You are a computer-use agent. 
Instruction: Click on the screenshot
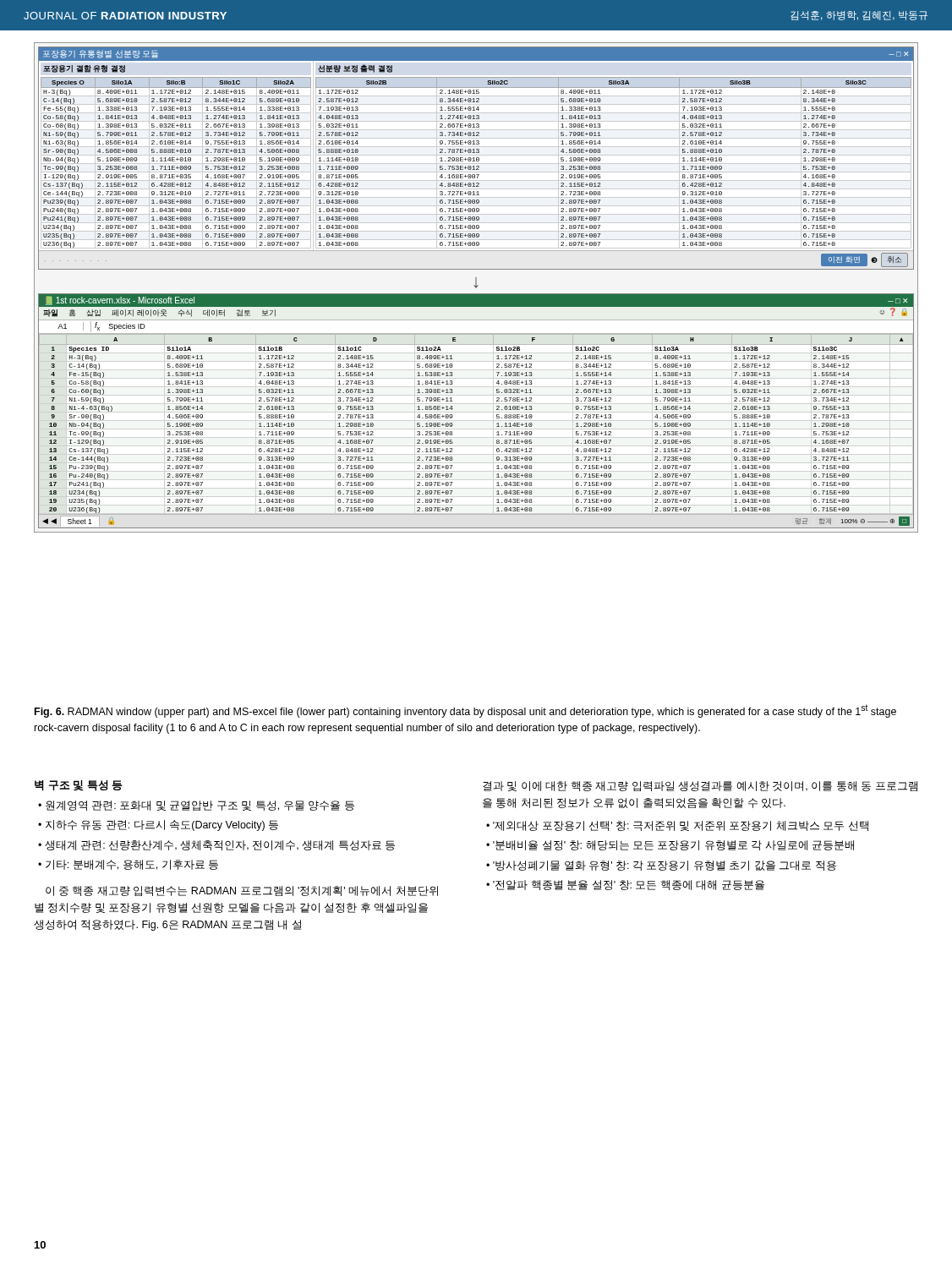476,290
